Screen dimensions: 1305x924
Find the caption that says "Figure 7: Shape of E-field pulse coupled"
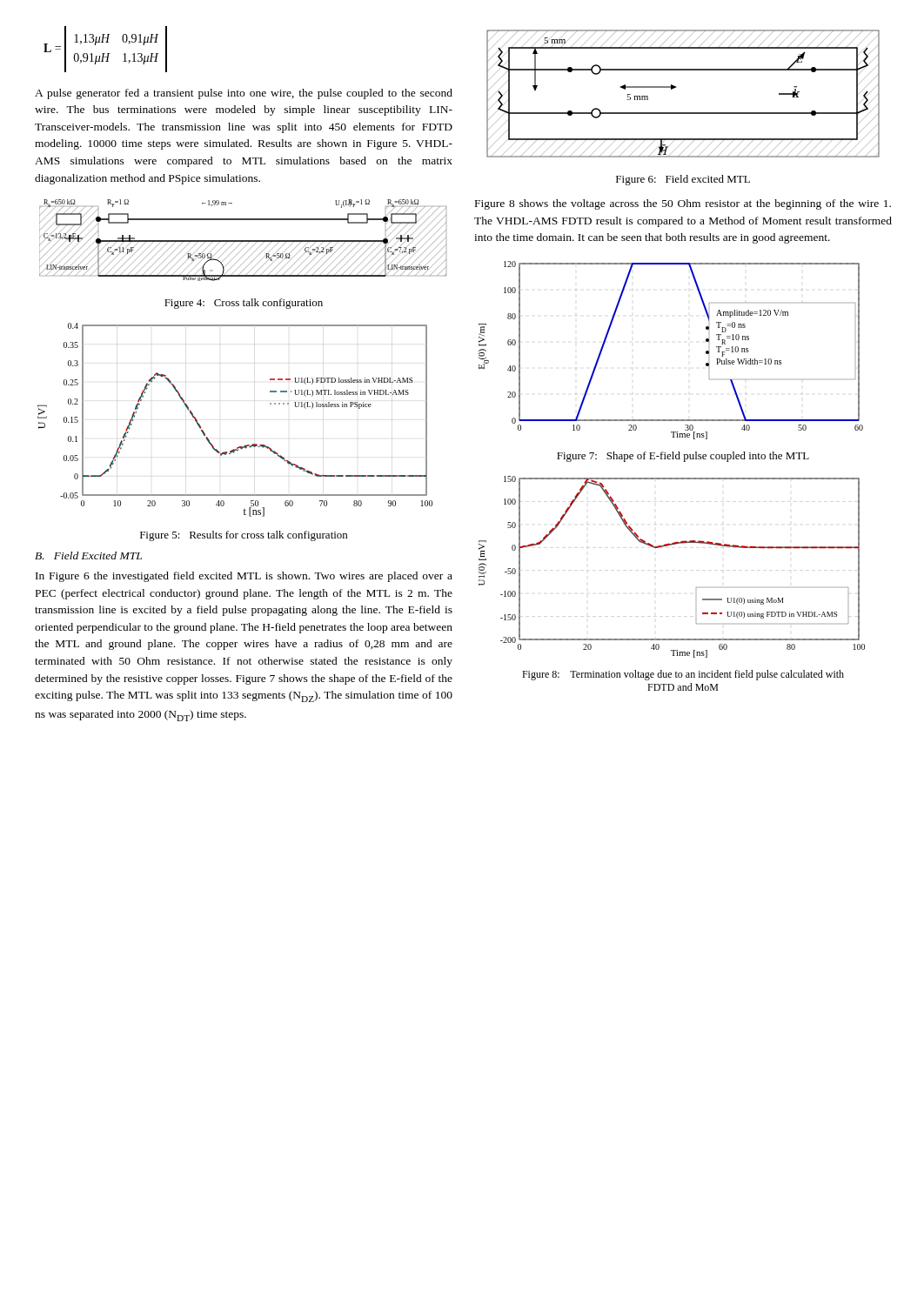click(x=683, y=455)
